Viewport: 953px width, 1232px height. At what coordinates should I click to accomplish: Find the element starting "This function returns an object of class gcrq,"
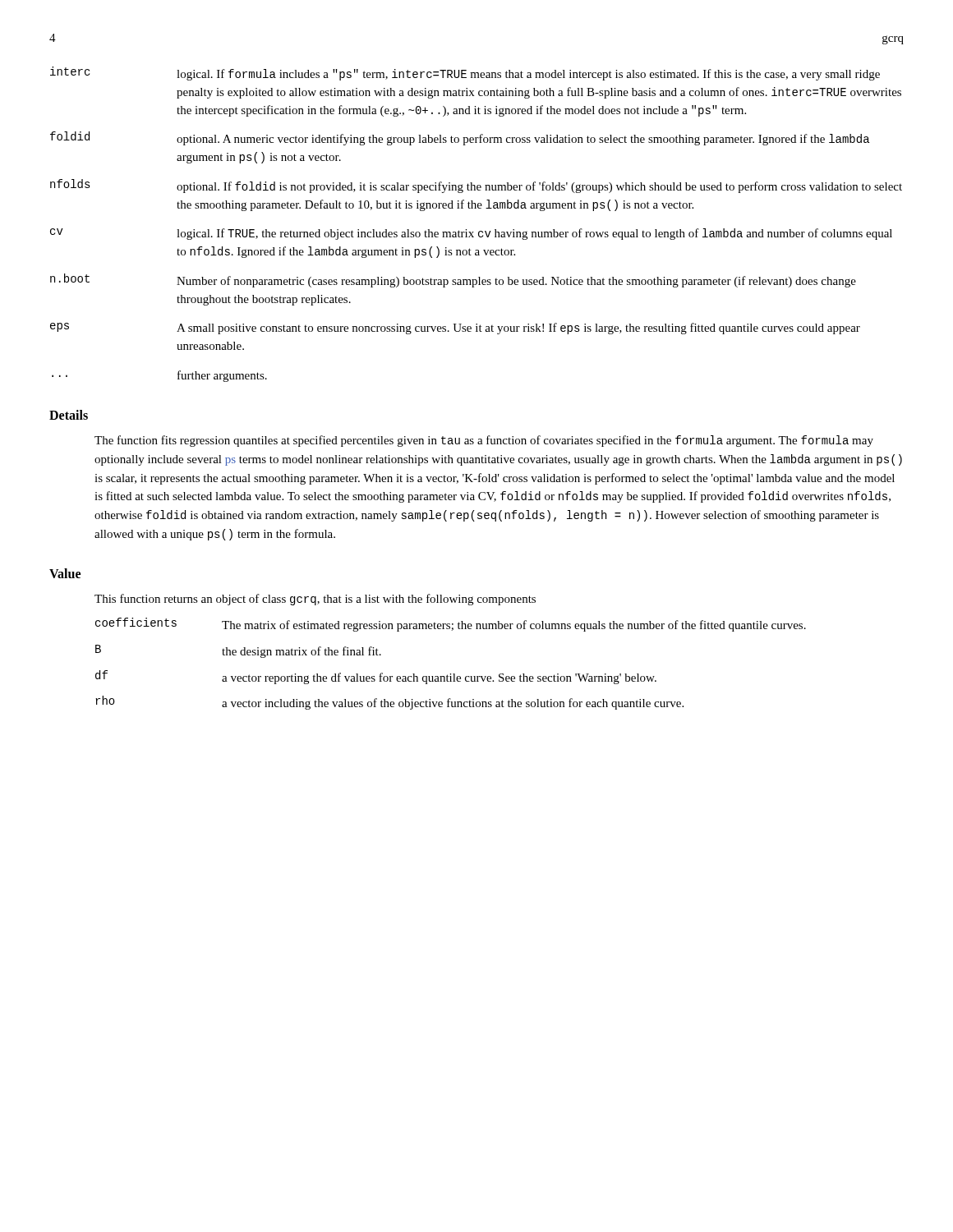point(315,599)
